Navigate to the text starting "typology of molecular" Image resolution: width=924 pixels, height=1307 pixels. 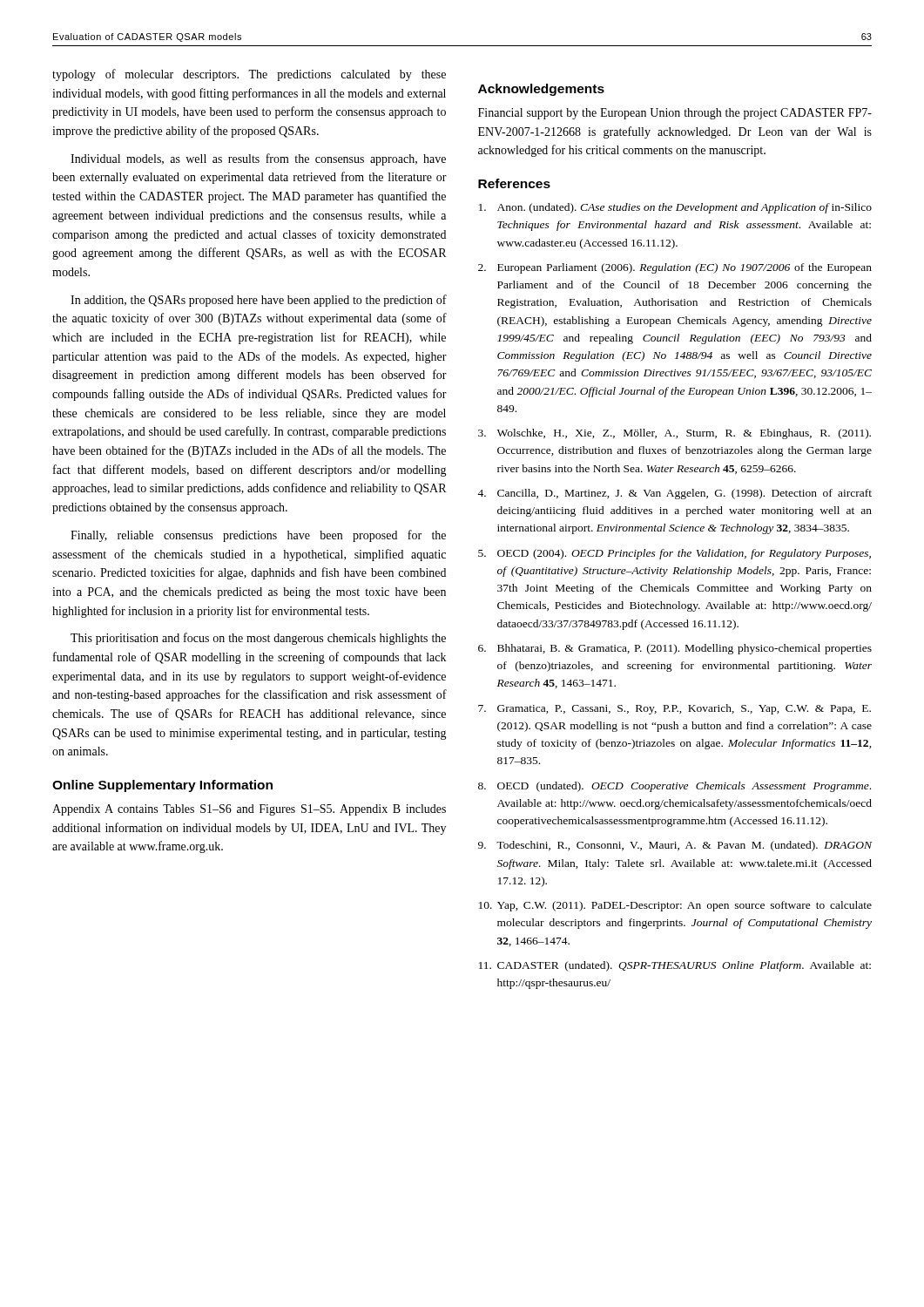pos(249,413)
